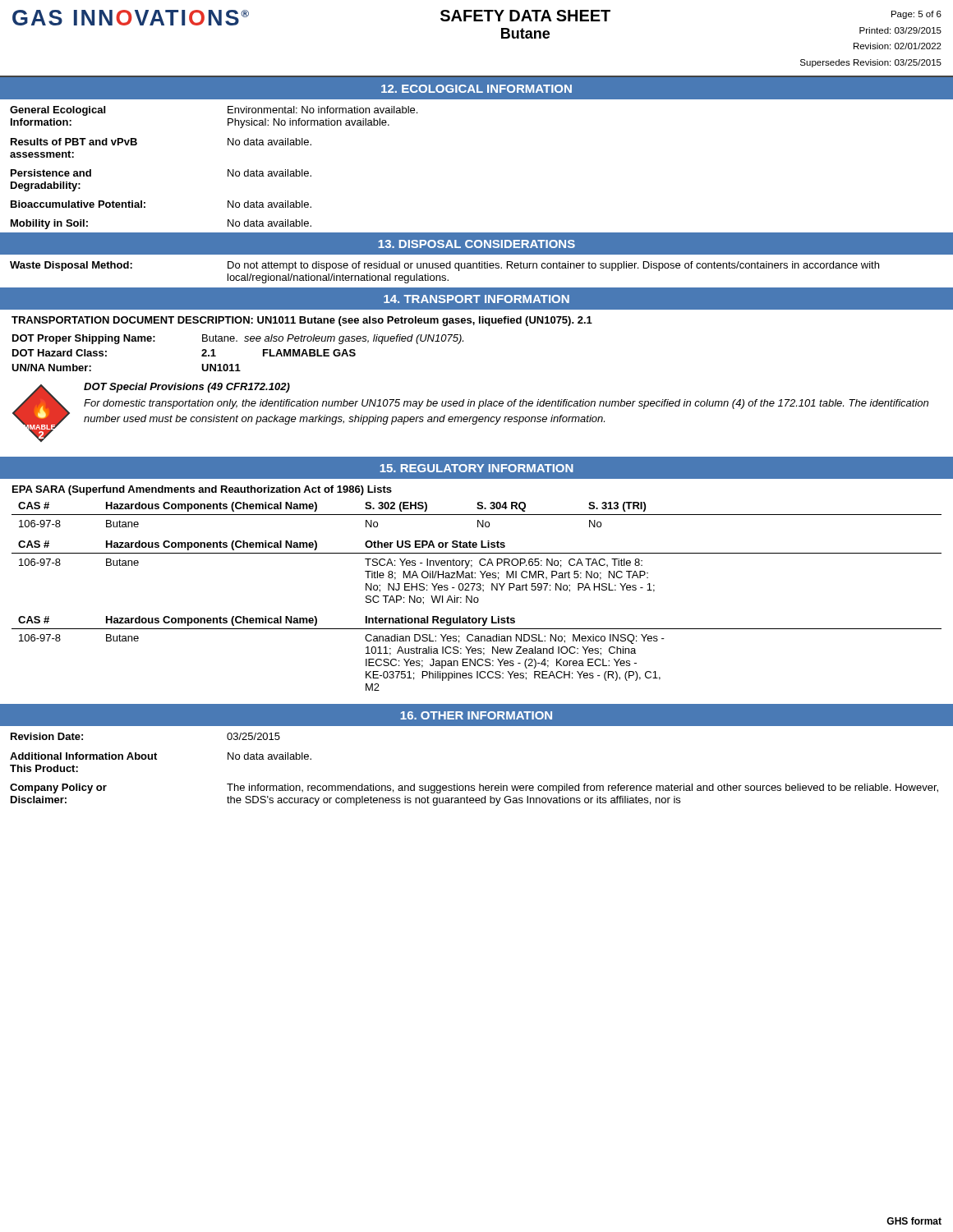The height and width of the screenshot is (1232, 953).
Task: Click on the table containing "S. 304 RQ"
Action: point(476,515)
